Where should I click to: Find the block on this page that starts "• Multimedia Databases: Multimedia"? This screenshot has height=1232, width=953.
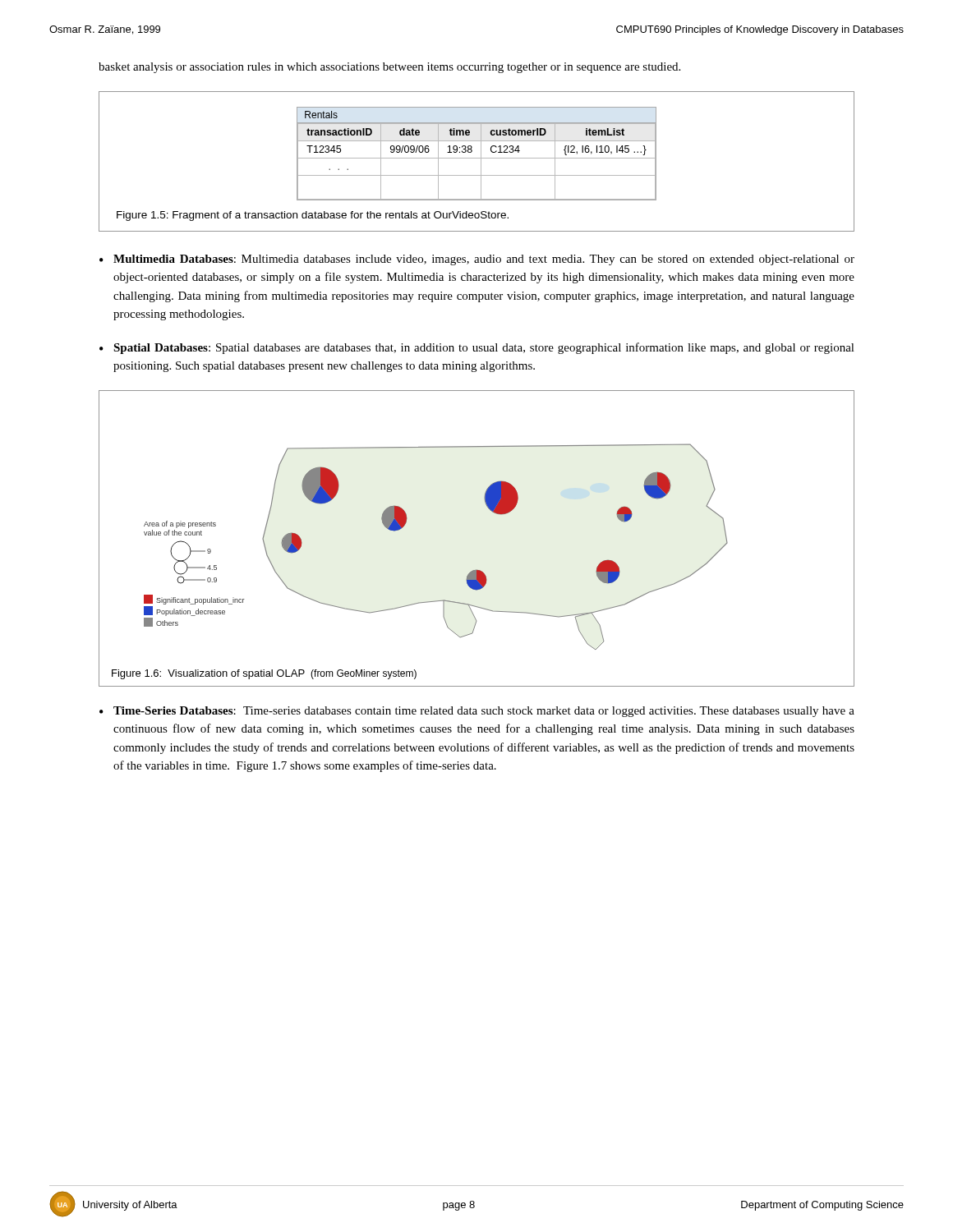click(476, 286)
